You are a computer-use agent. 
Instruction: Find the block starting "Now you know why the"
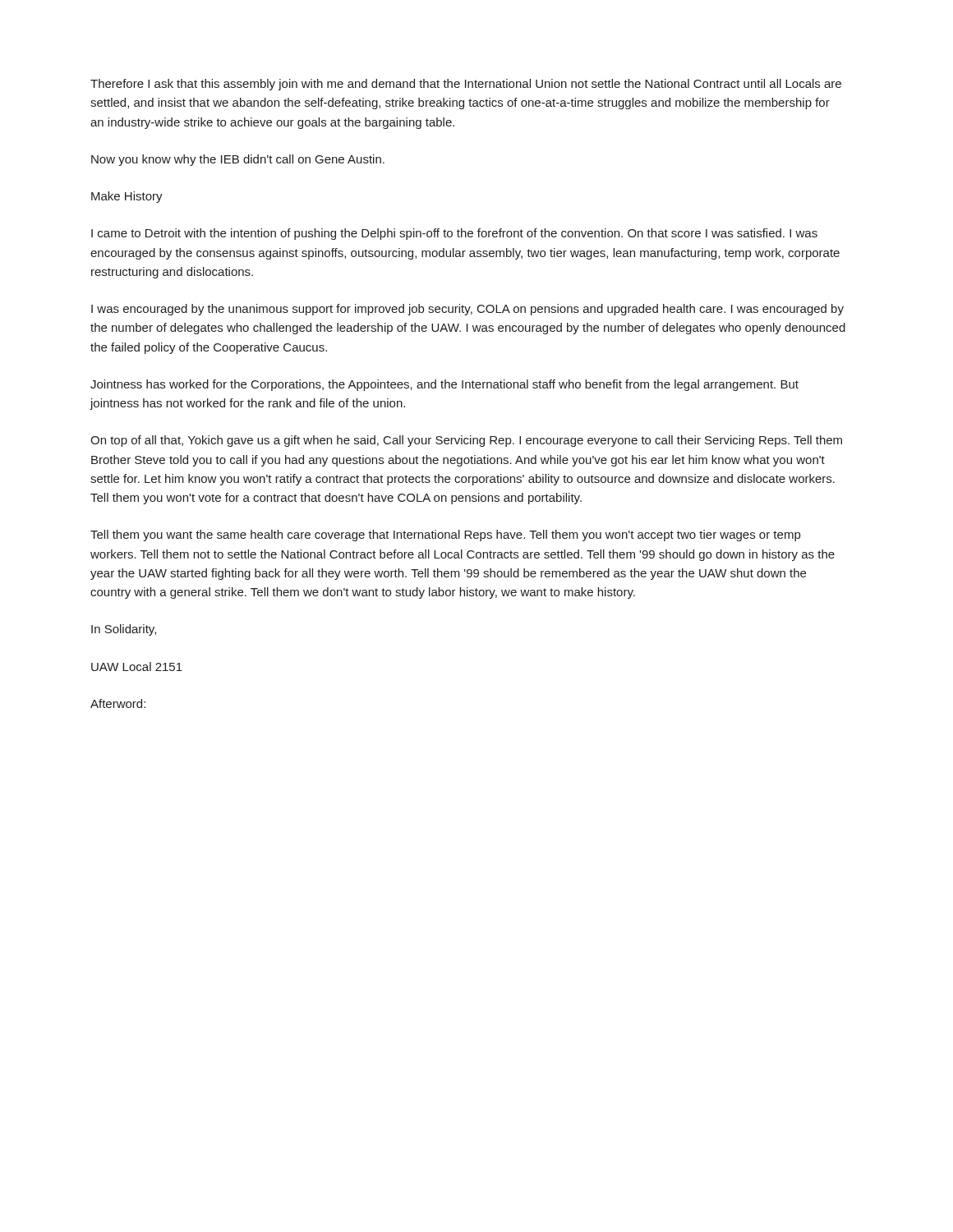coord(238,159)
